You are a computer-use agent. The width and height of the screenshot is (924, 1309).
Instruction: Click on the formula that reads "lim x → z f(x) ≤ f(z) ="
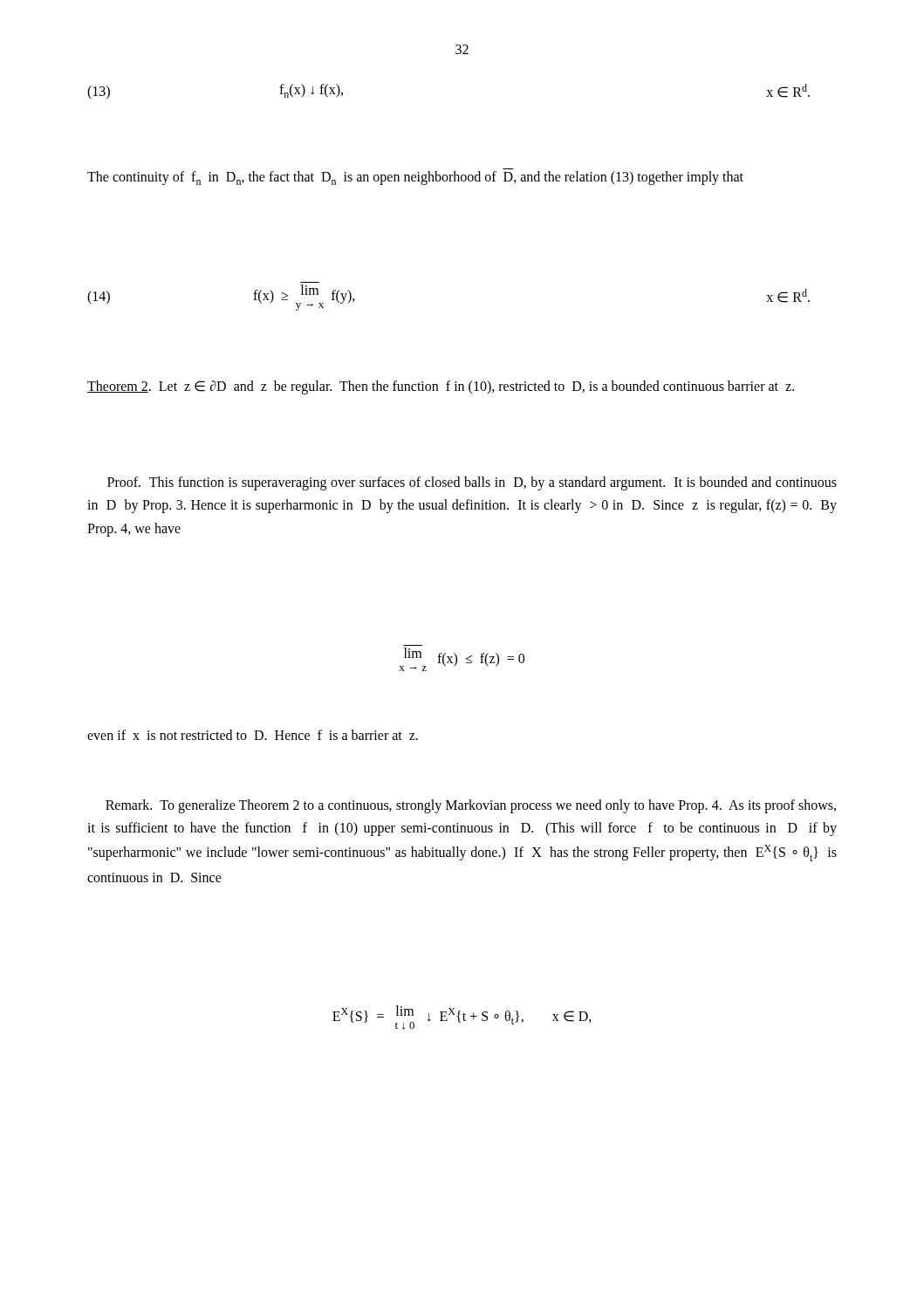(462, 660)
